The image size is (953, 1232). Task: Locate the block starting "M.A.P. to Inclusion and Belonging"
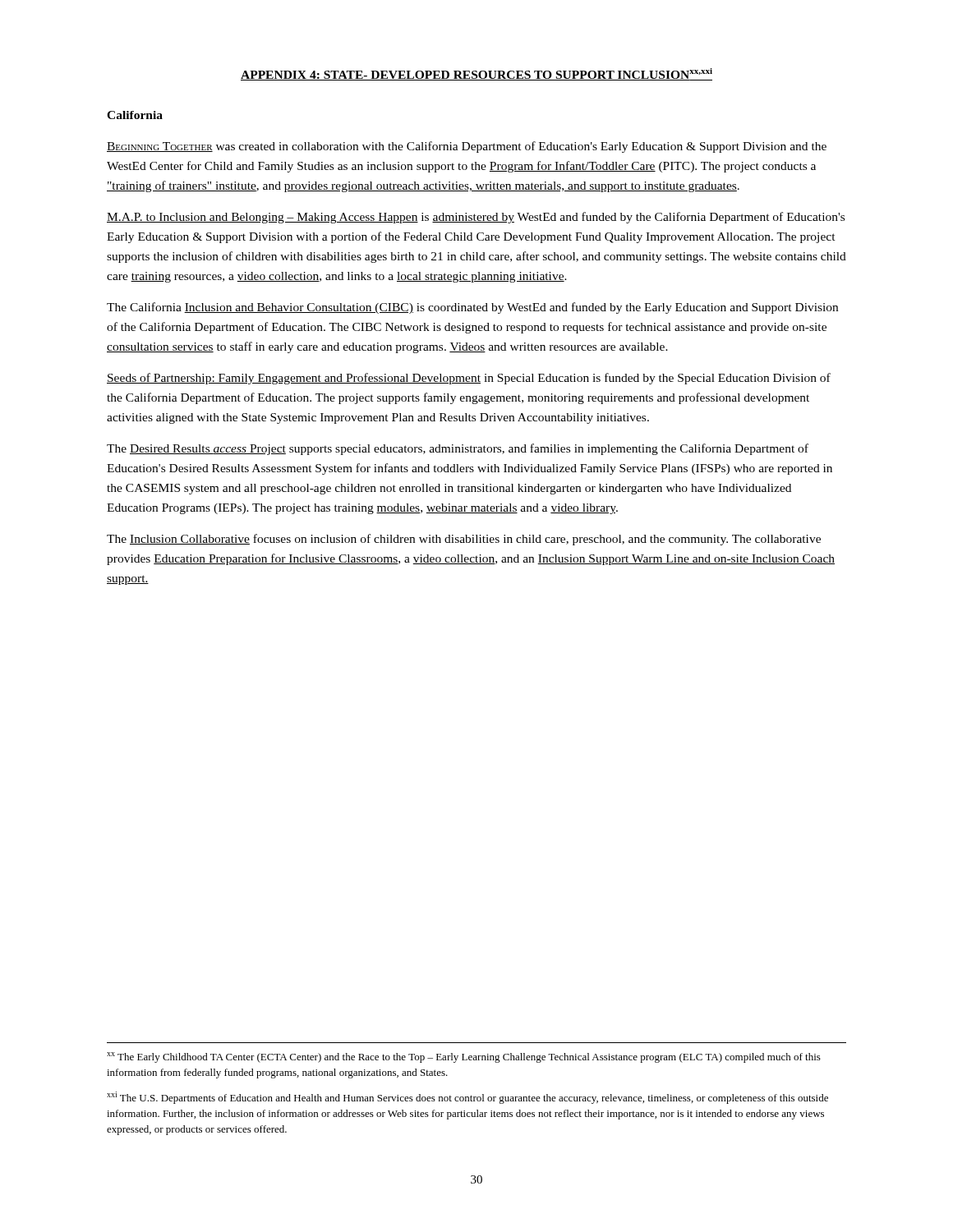click(476, 247)
